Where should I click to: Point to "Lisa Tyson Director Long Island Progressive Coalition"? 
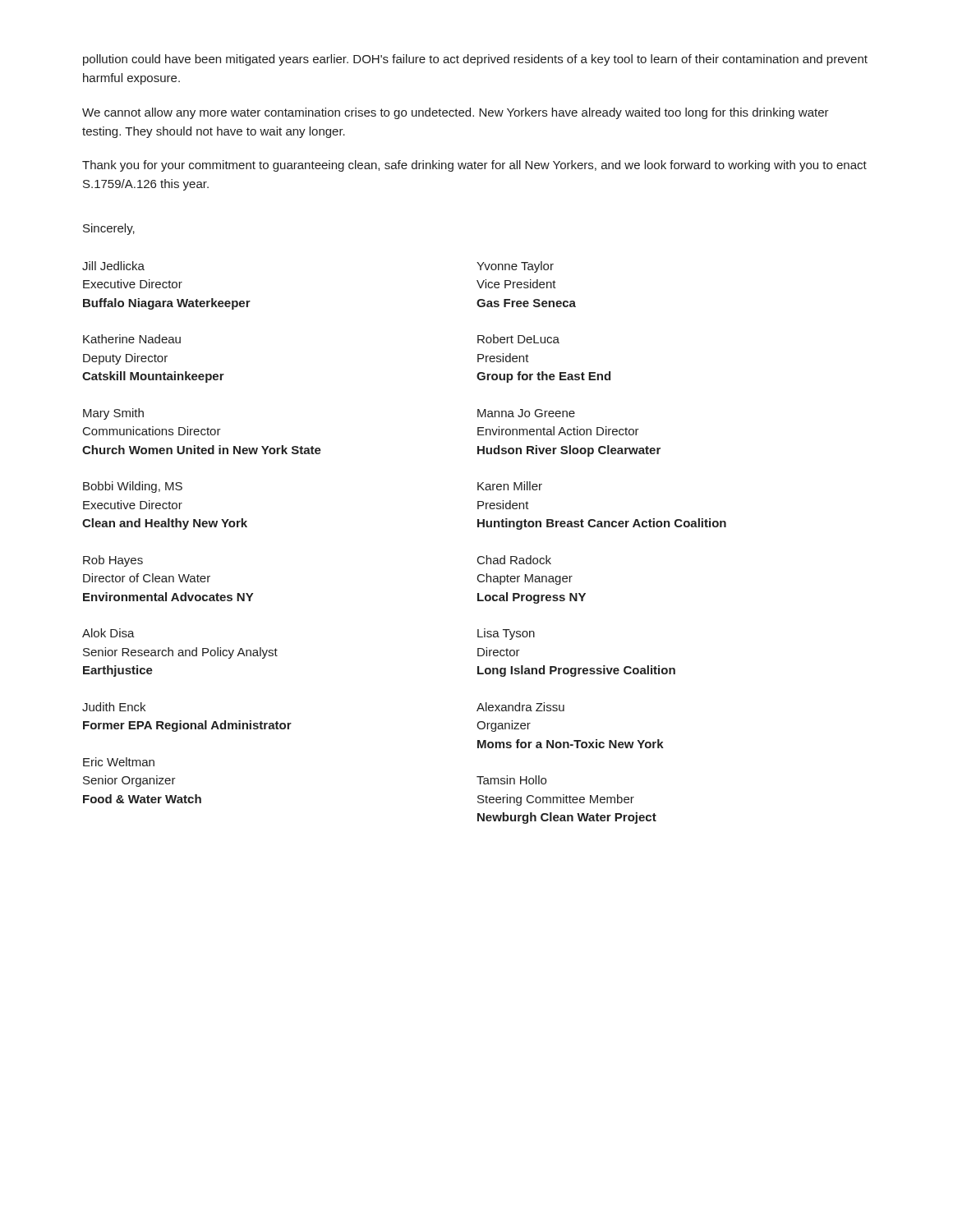tap(506, 634)
